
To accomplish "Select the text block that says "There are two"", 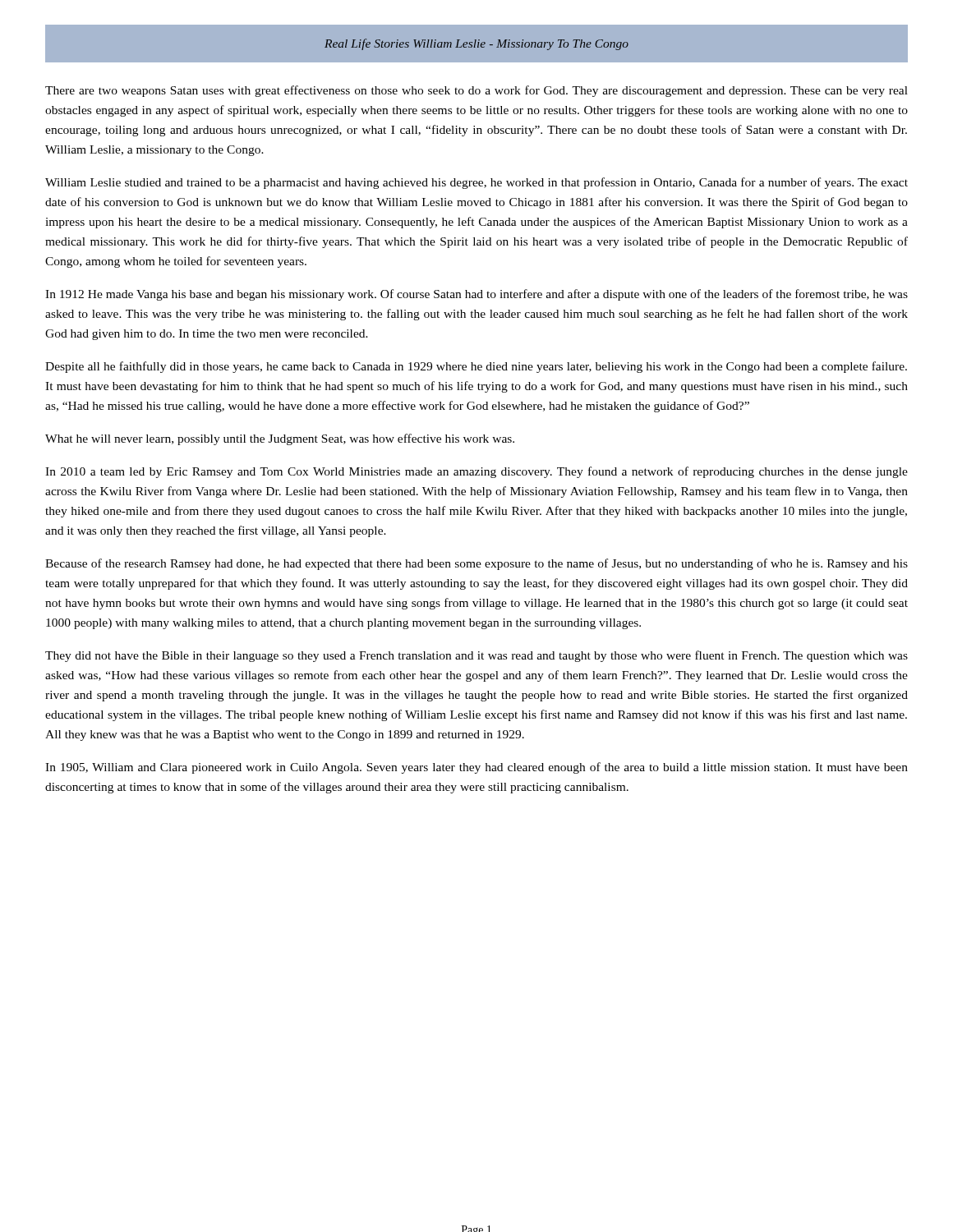I will pyautogui.click(x=476, y=120).
